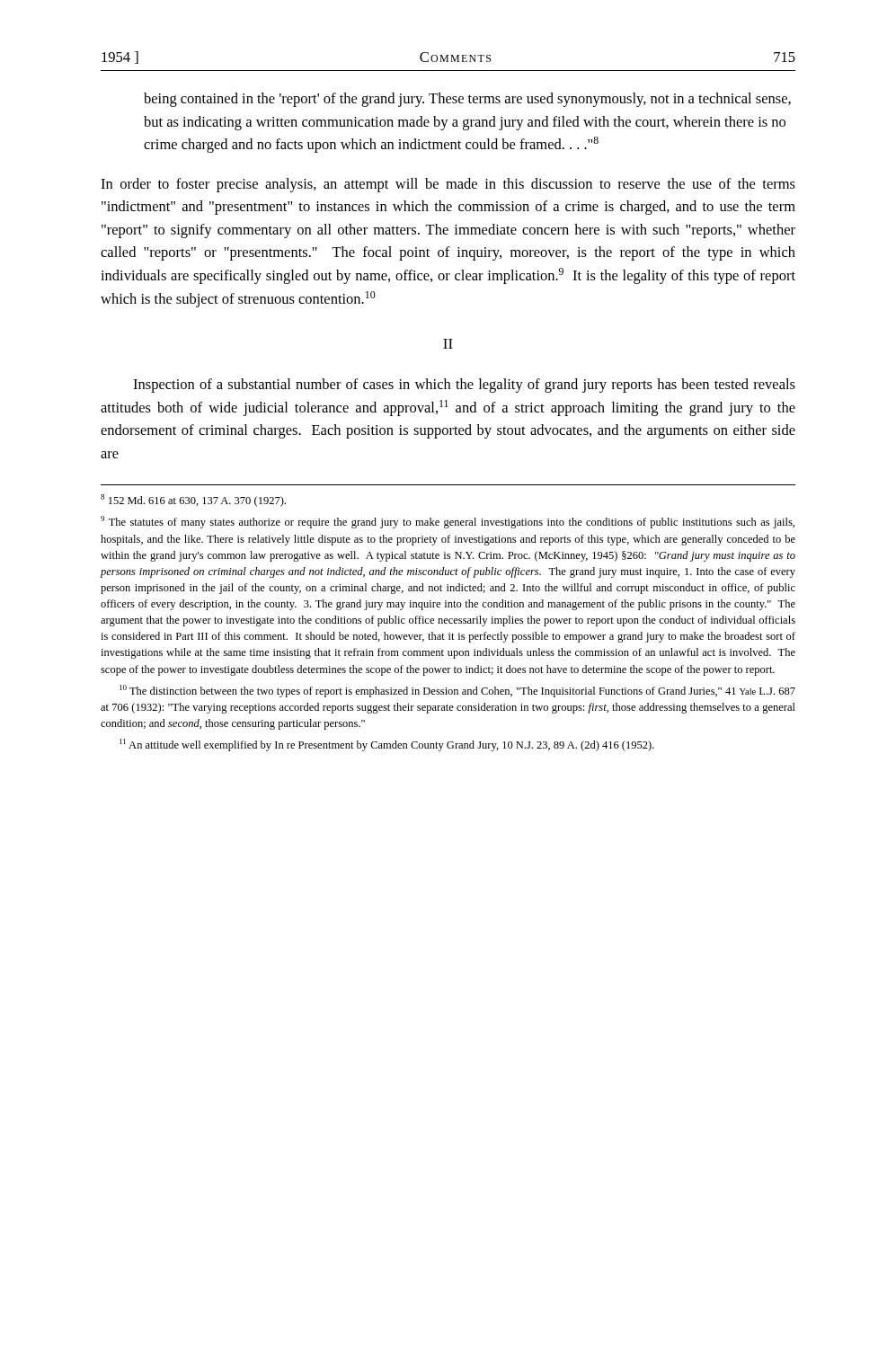Point to the block beginning "10 The distinction between the two types"

(448, 706)
